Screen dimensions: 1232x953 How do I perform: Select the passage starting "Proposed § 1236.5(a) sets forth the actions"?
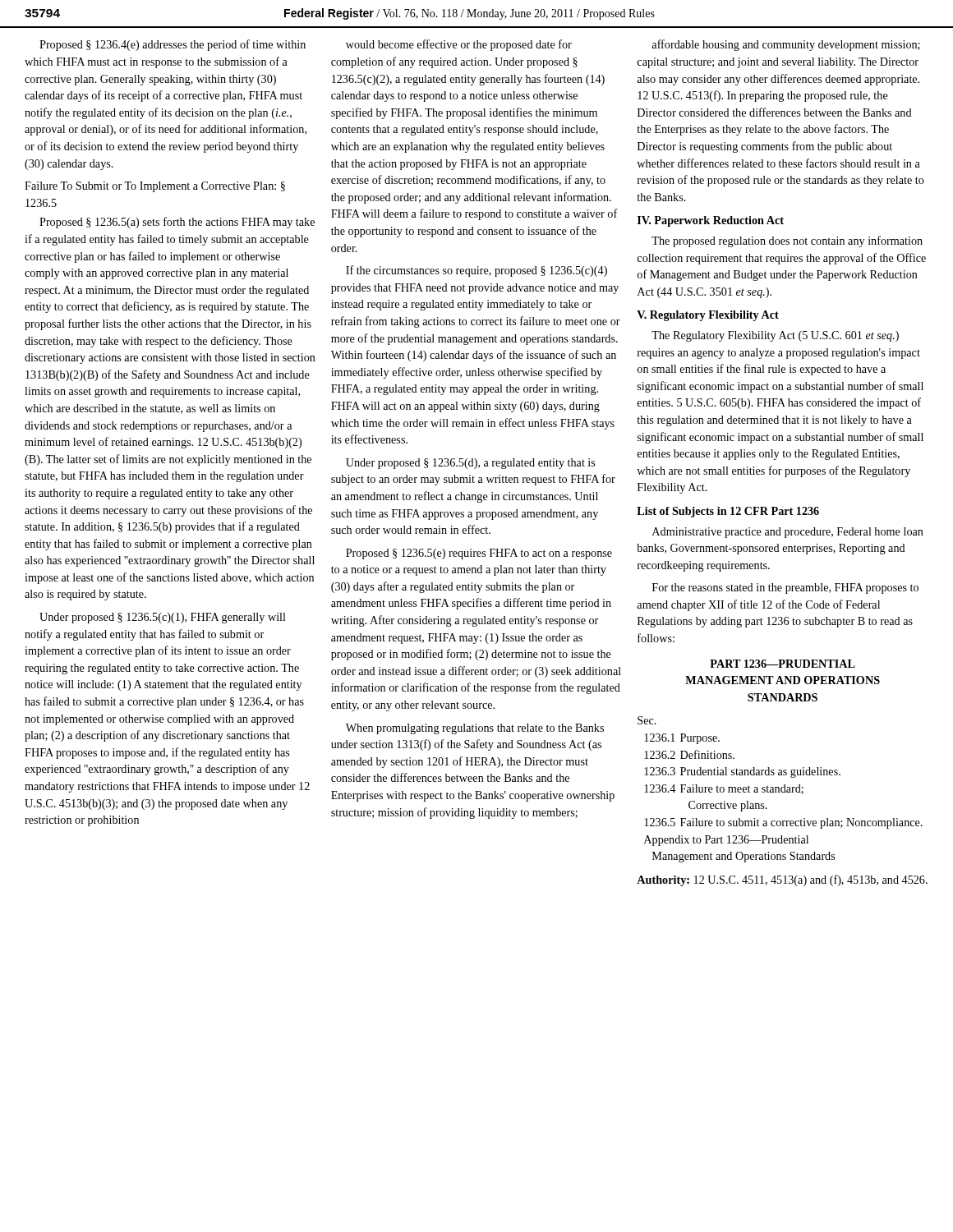(x=170, y=408)
